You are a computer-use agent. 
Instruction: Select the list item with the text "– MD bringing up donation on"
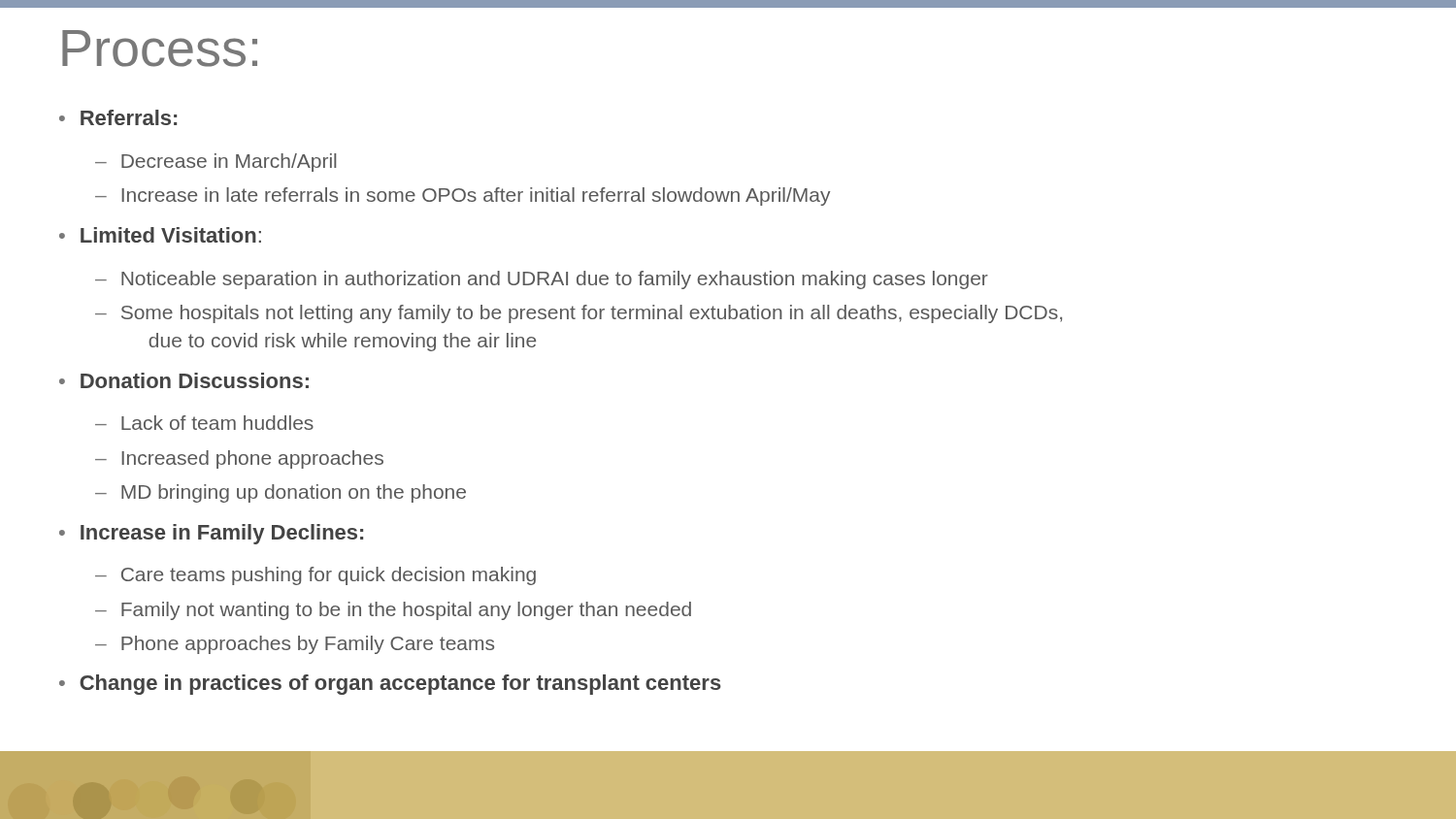click(281, 492)
